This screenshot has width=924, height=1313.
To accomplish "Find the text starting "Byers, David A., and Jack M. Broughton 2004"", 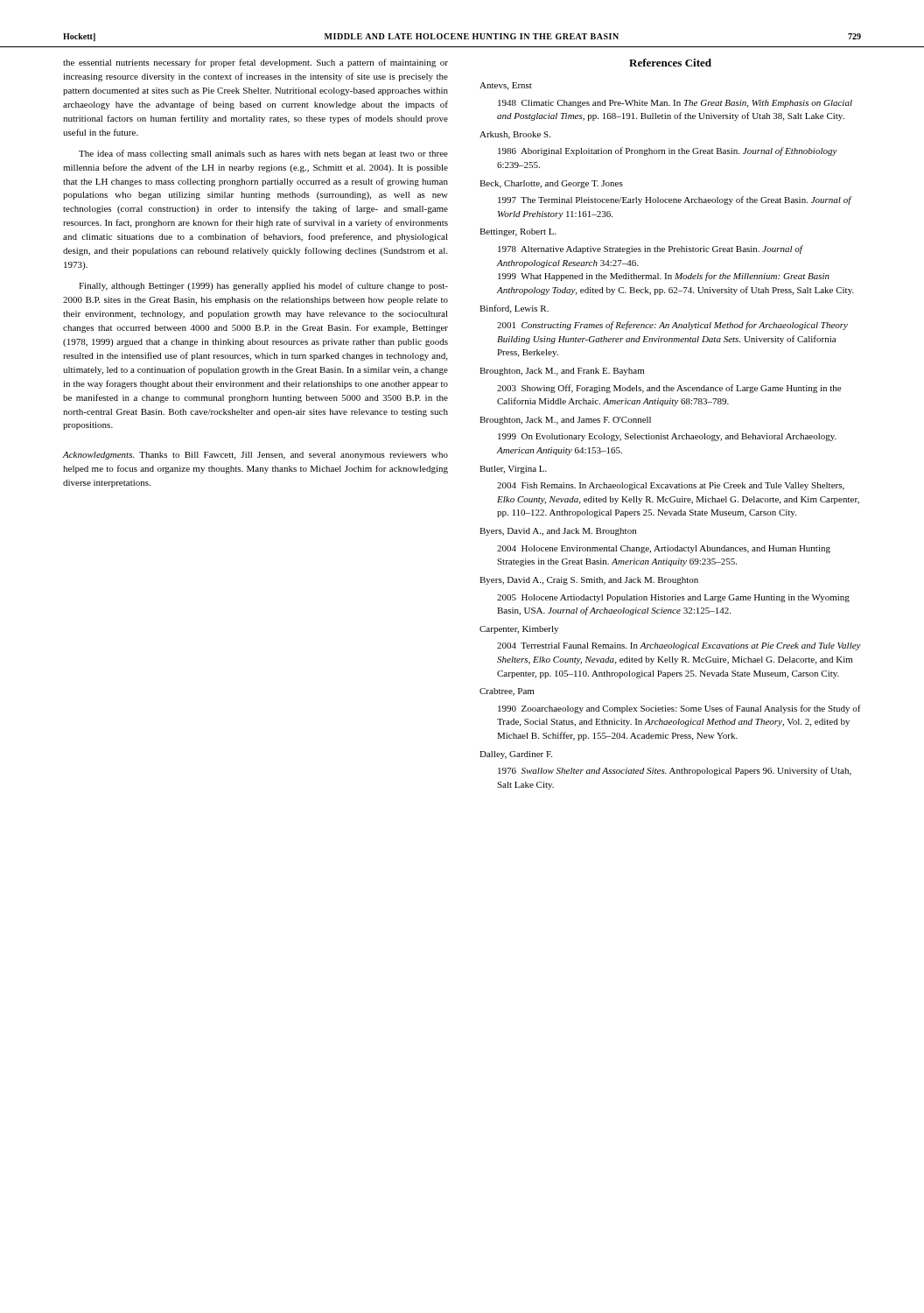I will click(670, 547).
